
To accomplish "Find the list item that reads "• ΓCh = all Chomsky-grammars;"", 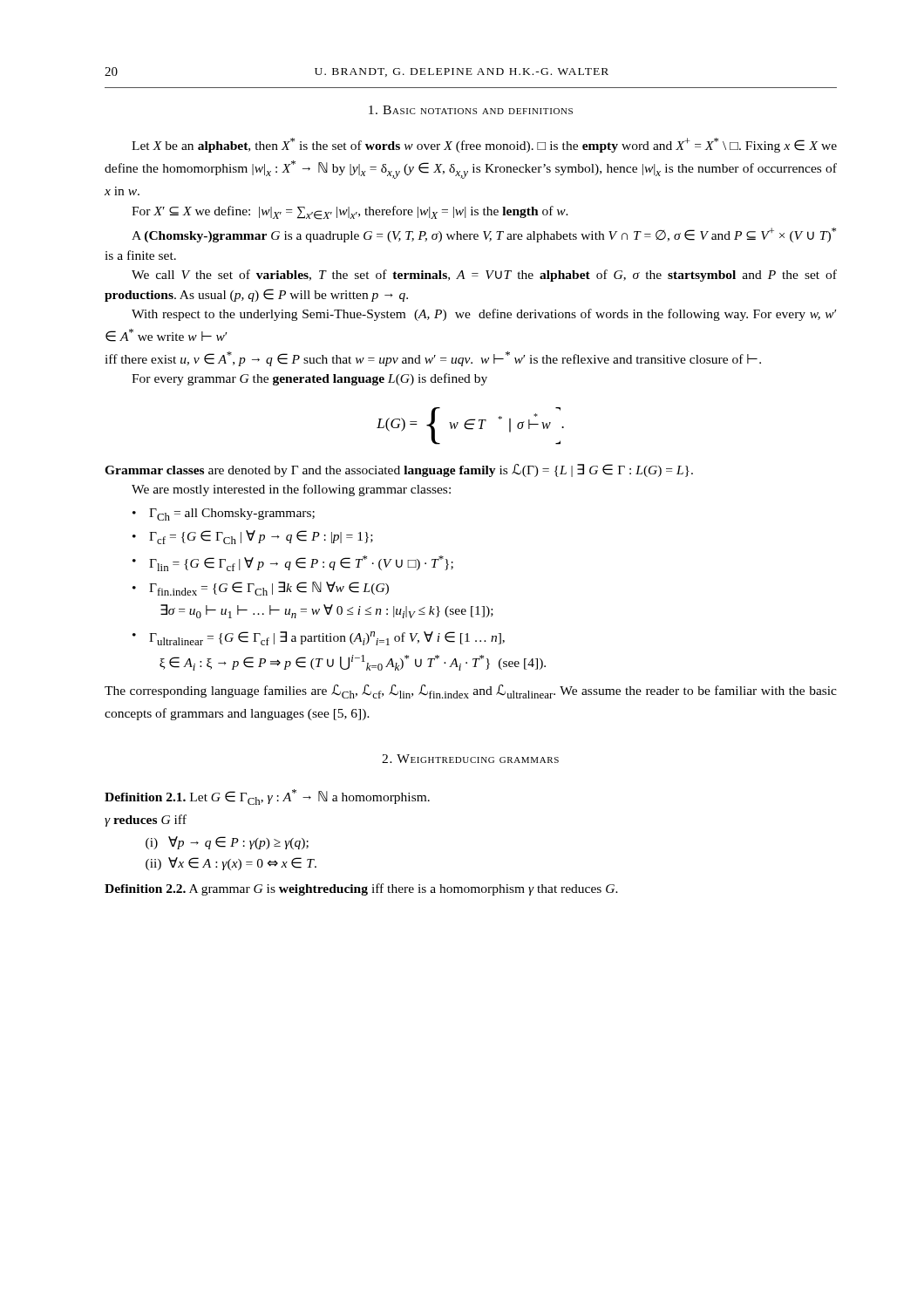I will (224, 514).
